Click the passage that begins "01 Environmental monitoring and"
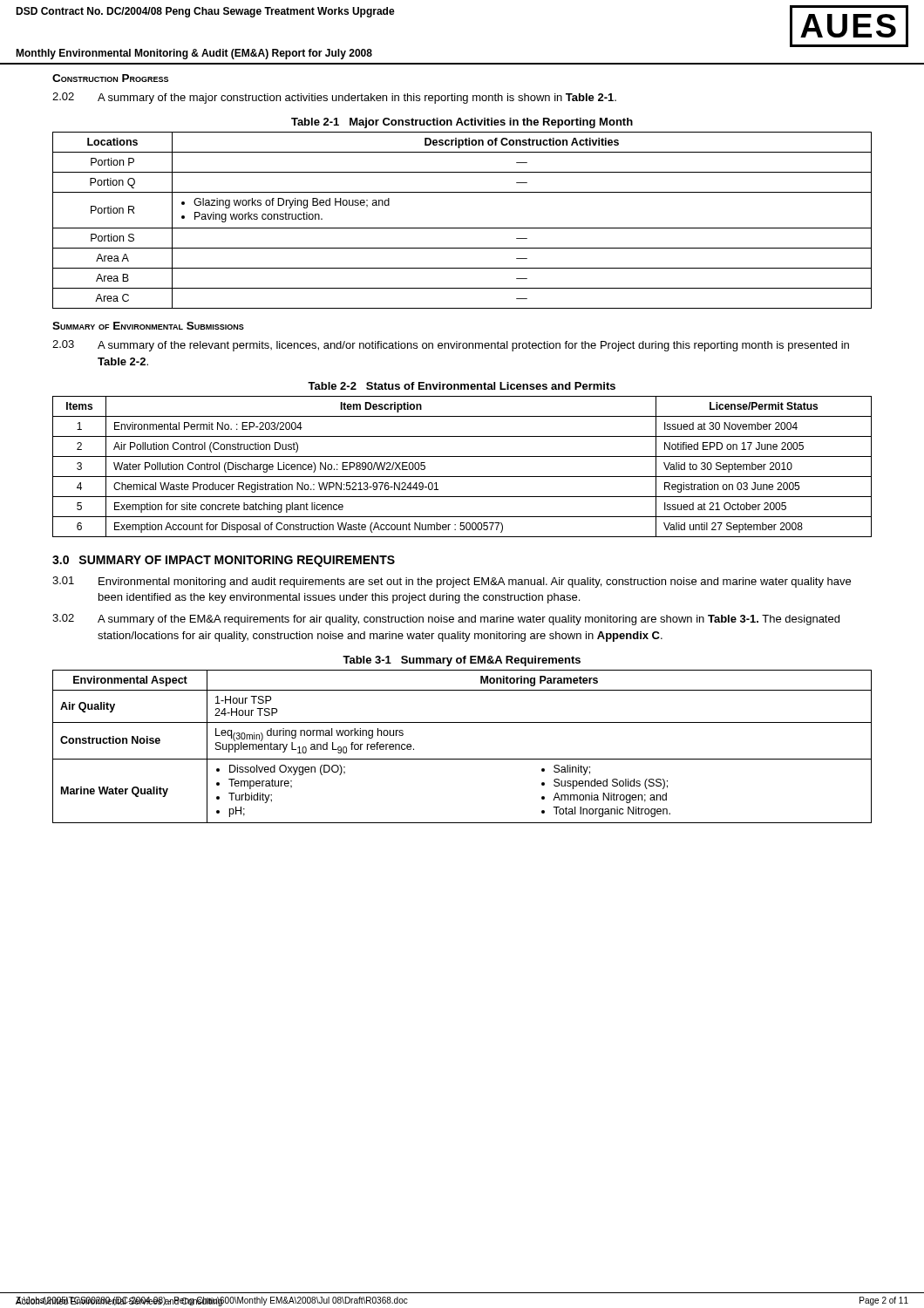The height and width of the screenshot is (1308, 924). pos(462,590)
